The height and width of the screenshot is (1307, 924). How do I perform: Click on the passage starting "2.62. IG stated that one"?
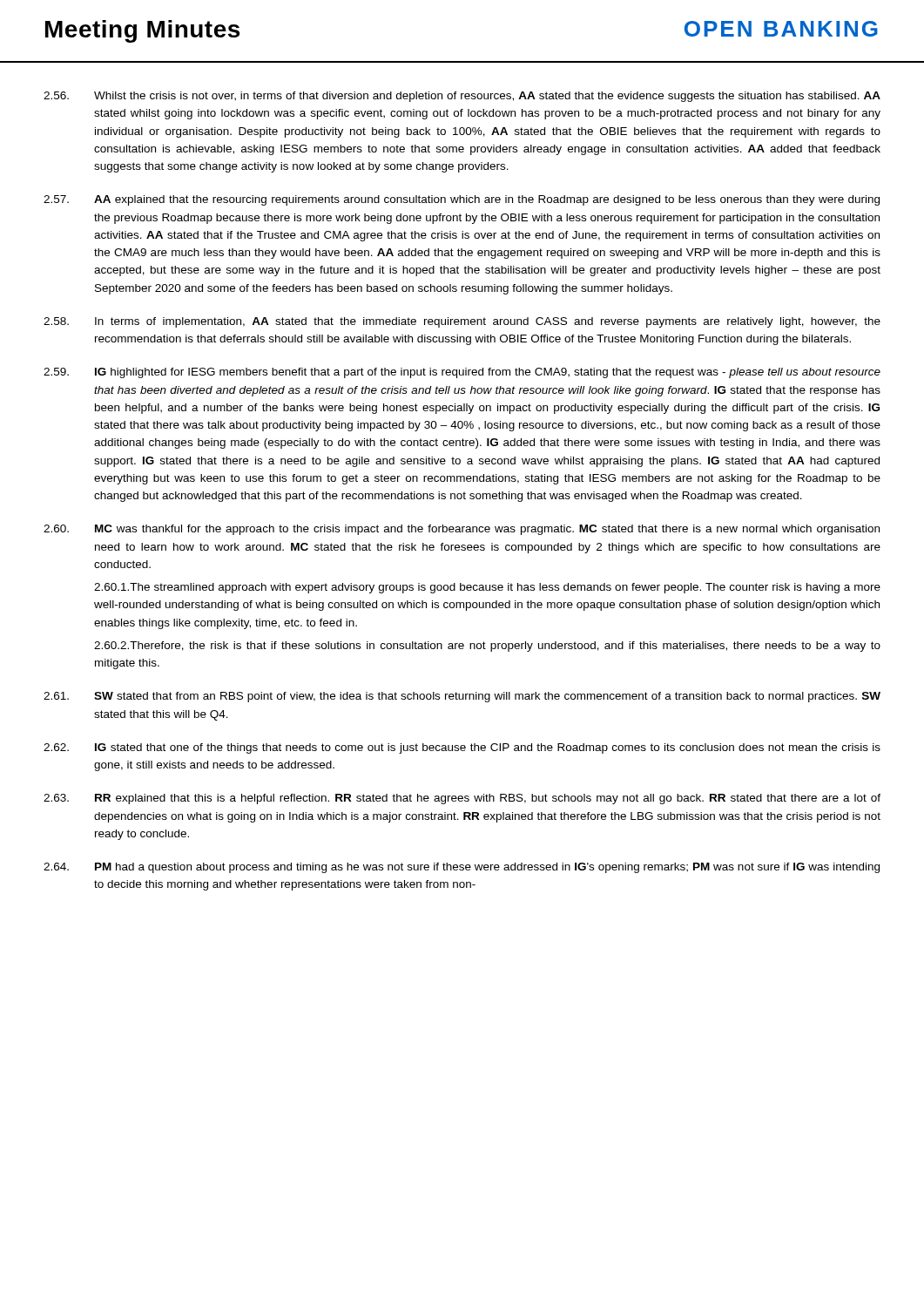tap(462, 756)
